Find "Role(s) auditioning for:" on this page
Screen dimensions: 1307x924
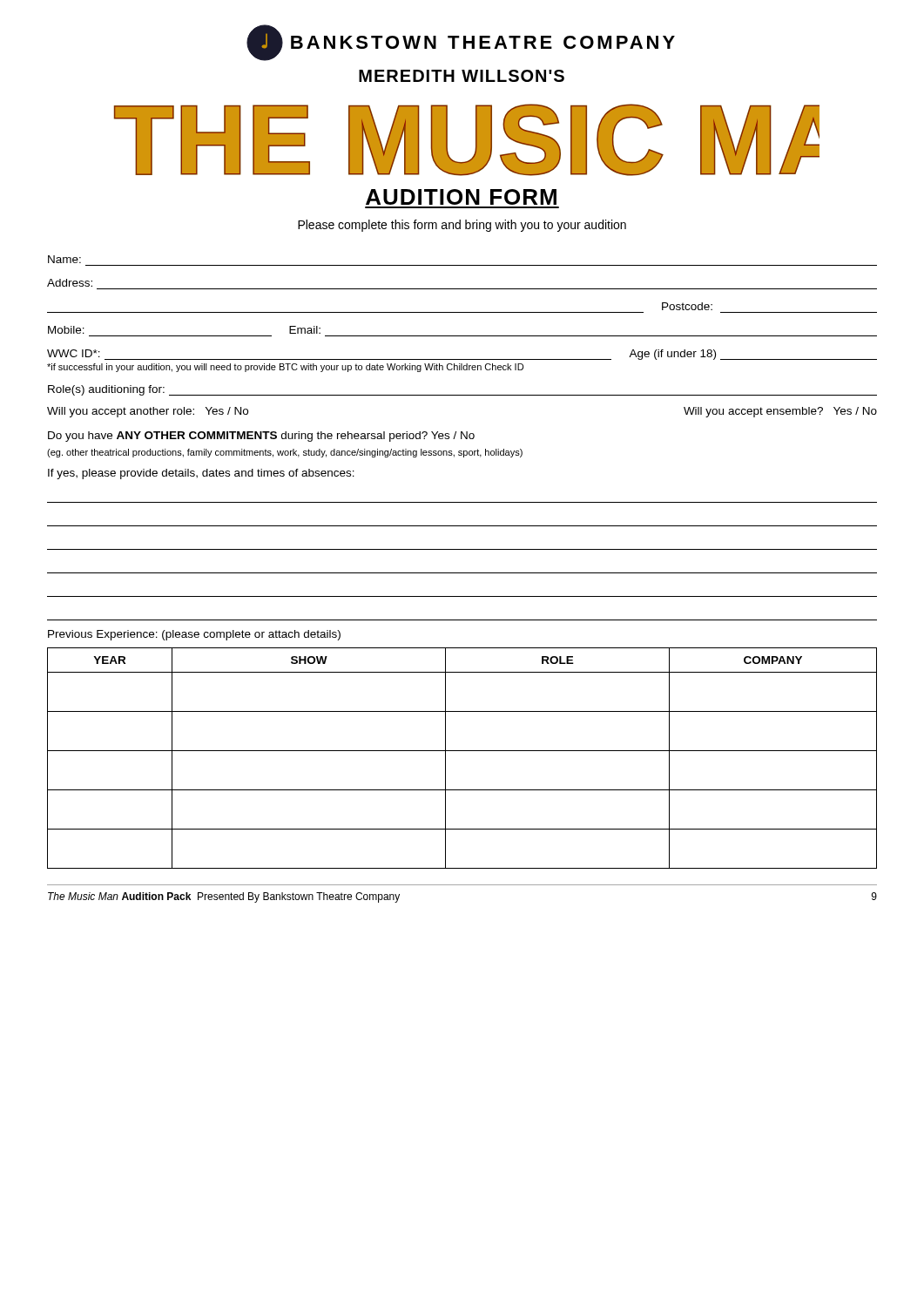(x=462, y=388)
